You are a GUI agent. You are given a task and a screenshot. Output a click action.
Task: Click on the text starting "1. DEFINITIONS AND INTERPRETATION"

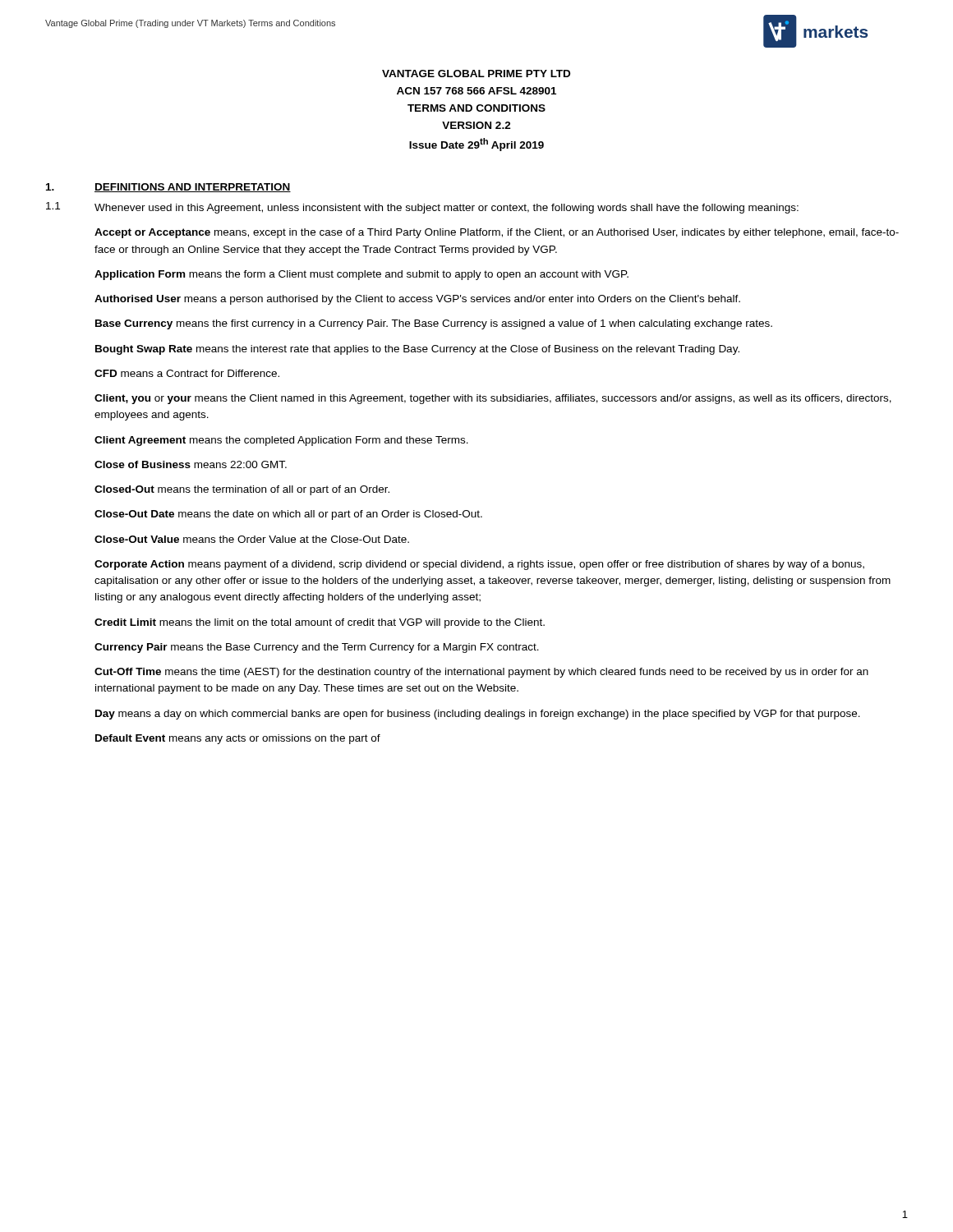point(168,187)
